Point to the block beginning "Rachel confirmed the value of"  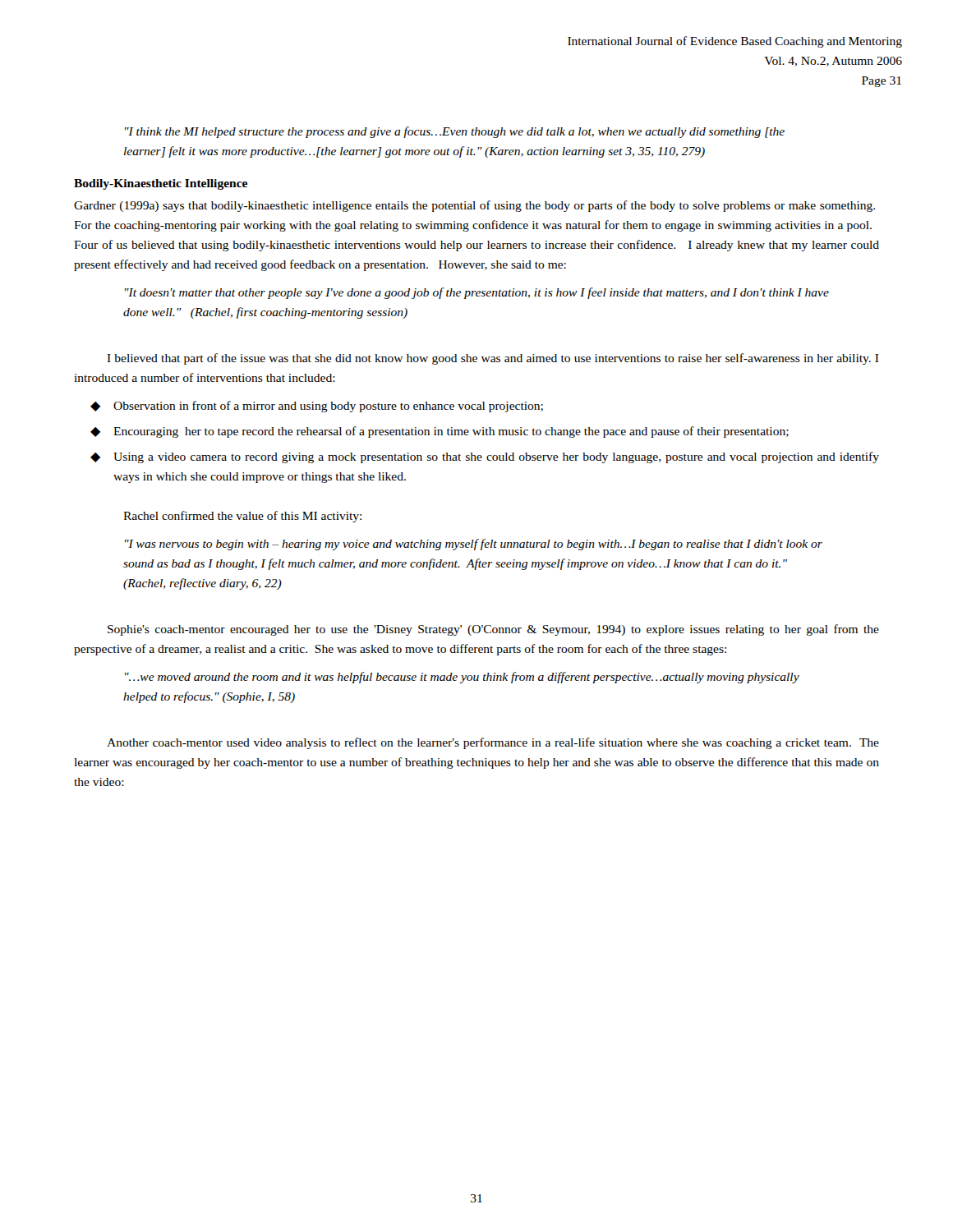tap(242, 517)
